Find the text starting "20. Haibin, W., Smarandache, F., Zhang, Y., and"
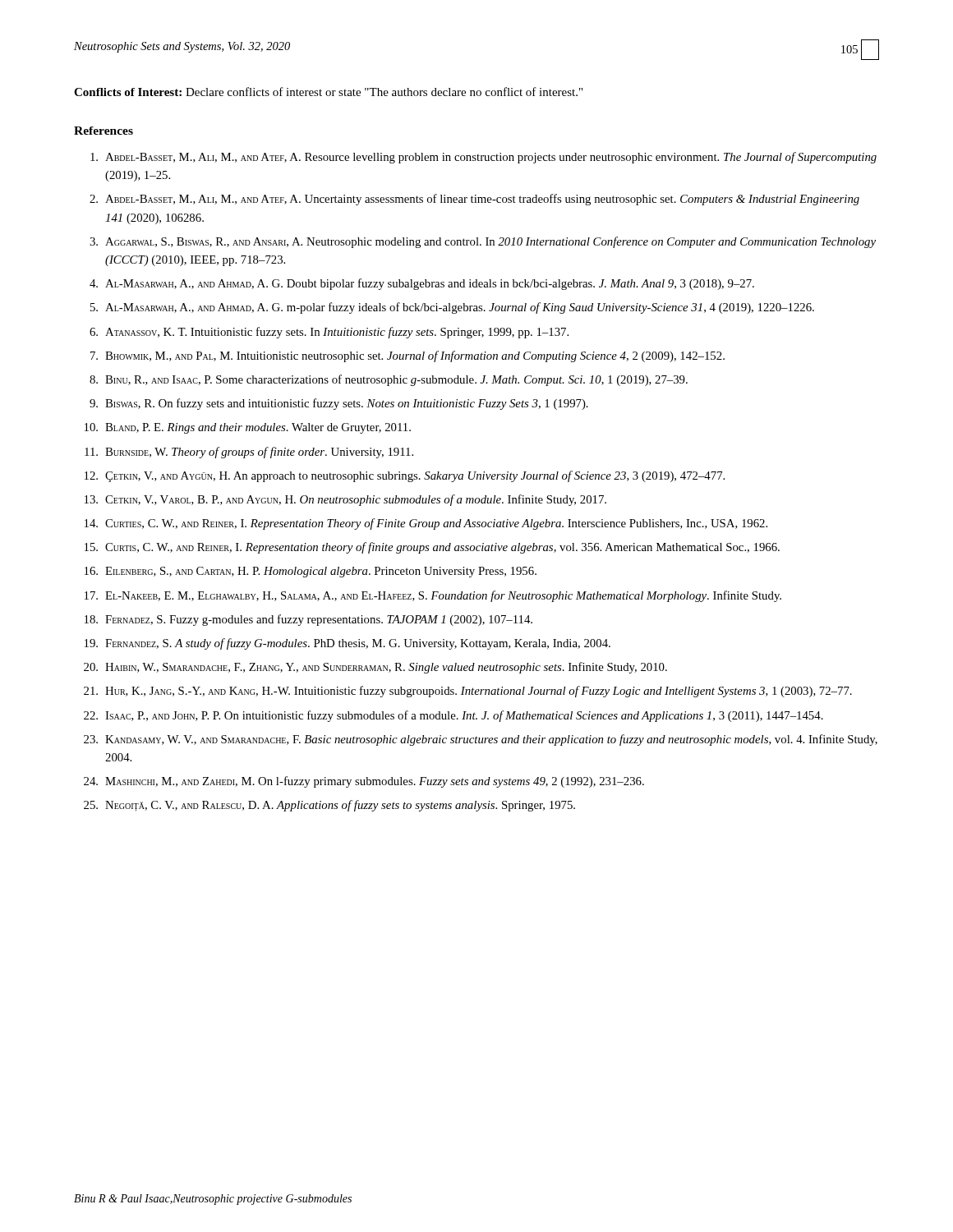 tap(476, 667)
